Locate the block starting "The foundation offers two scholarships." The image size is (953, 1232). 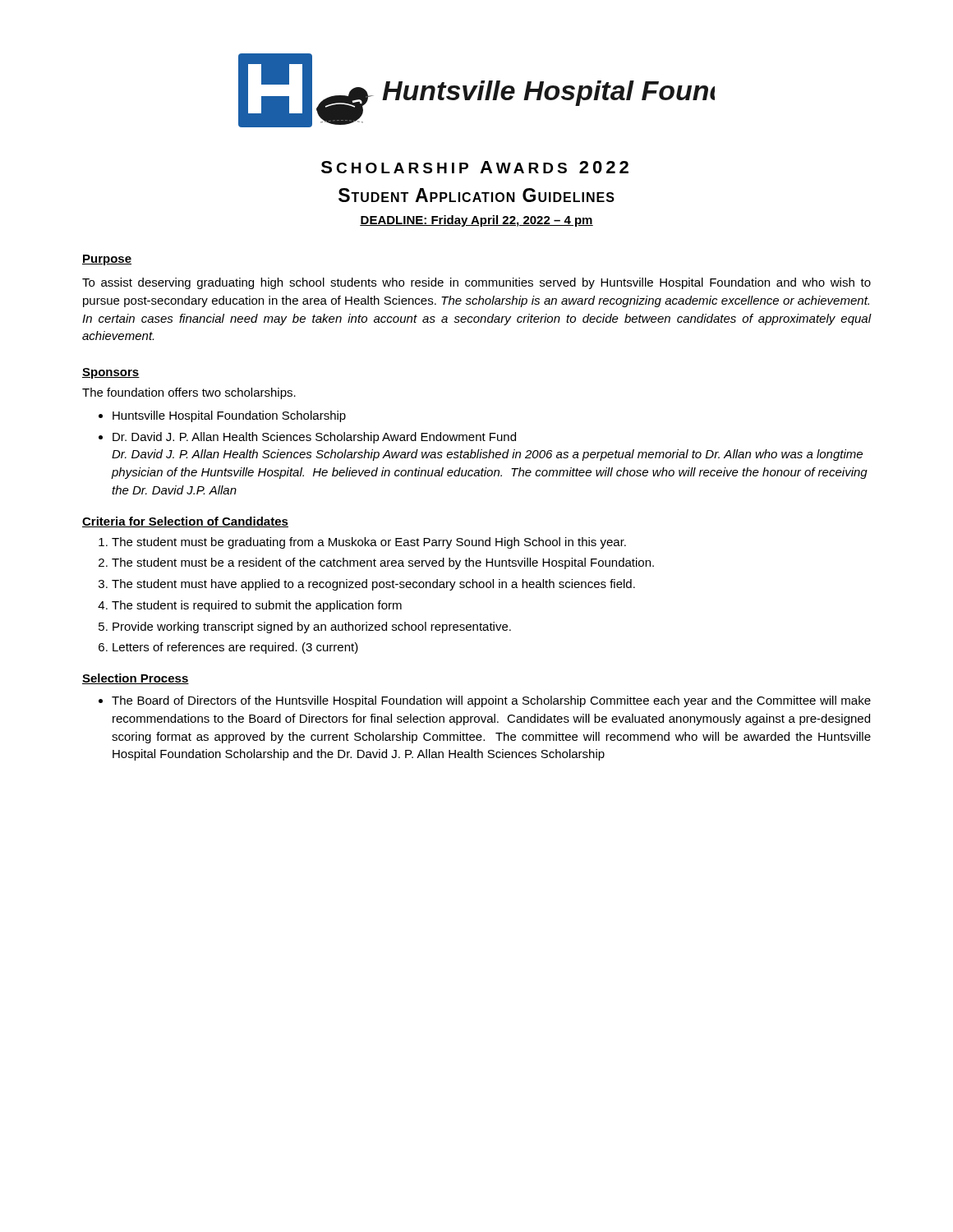(x=189, y=392)
